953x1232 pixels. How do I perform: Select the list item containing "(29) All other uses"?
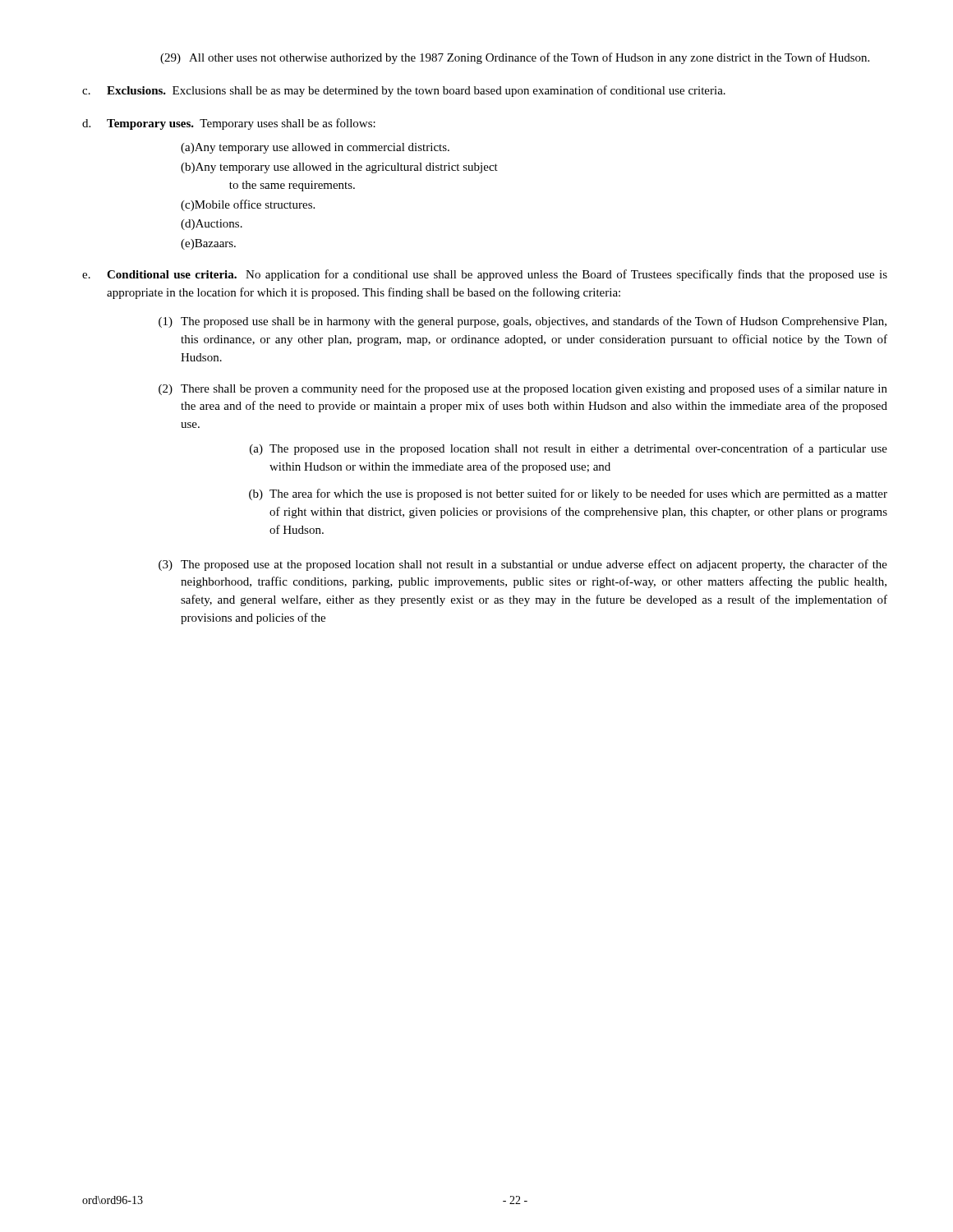[x=485, y=58]
